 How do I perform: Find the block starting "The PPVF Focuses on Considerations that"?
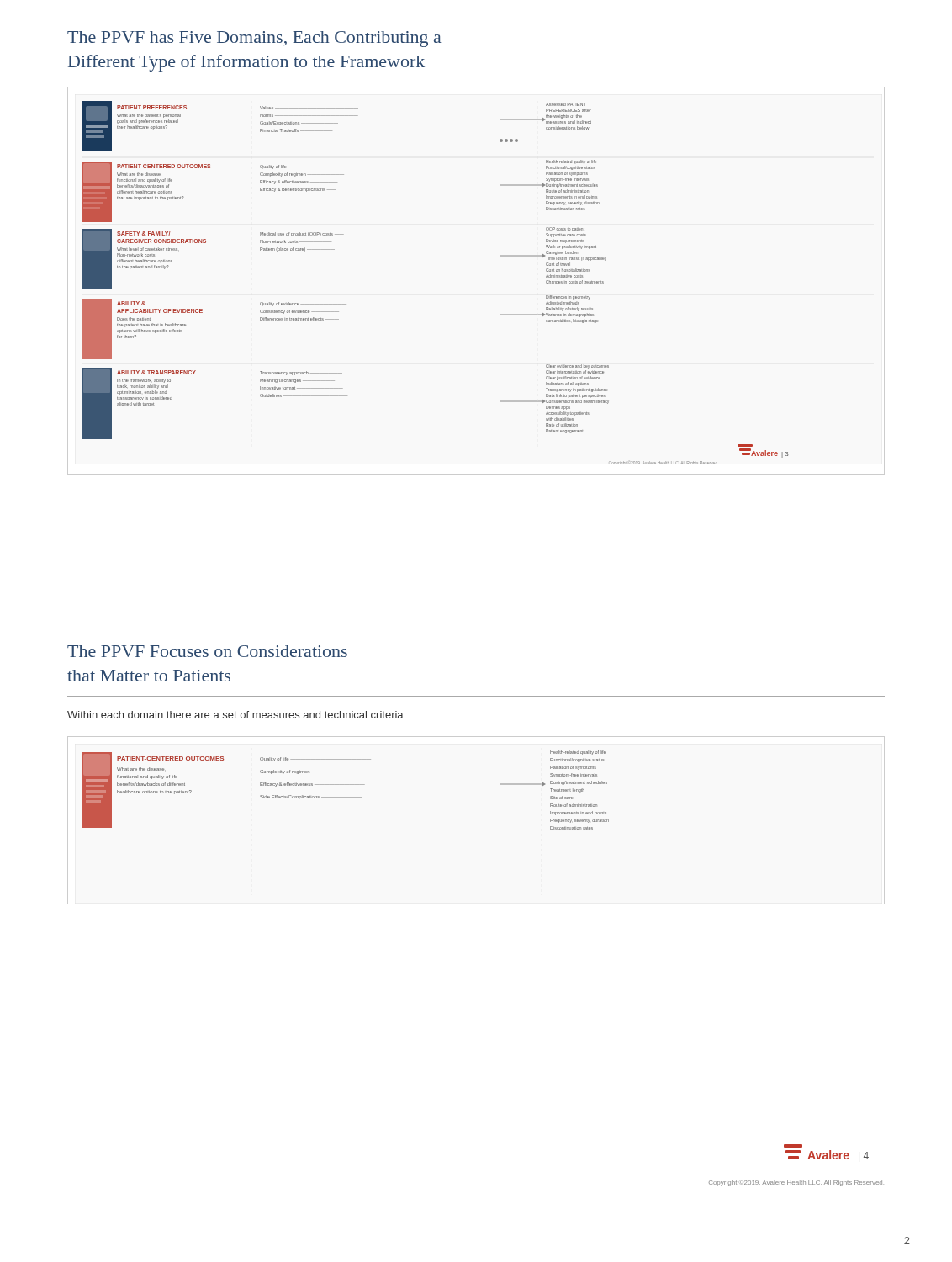click(207, 651)
